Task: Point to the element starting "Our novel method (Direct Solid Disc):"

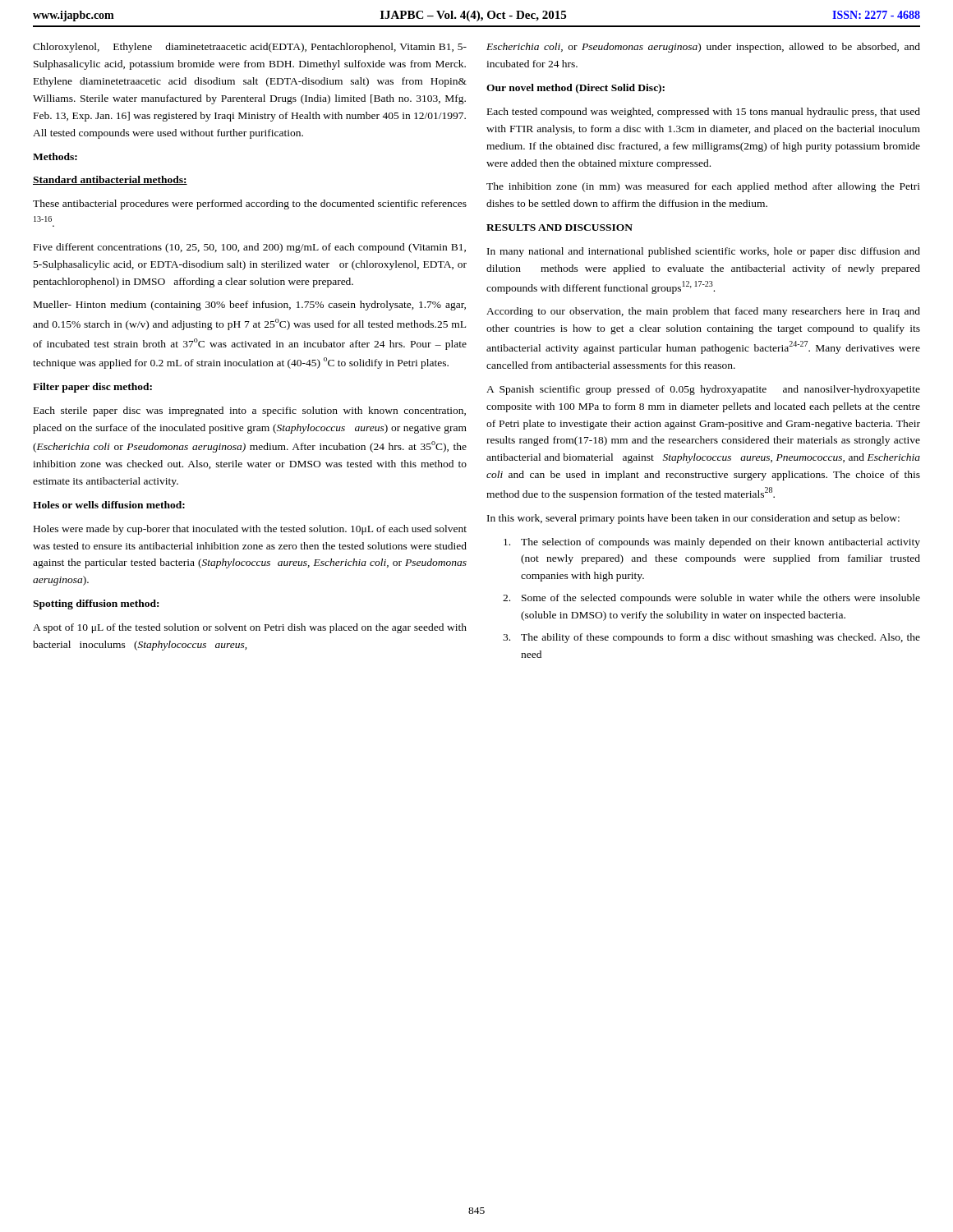Action: pos(575,89)
